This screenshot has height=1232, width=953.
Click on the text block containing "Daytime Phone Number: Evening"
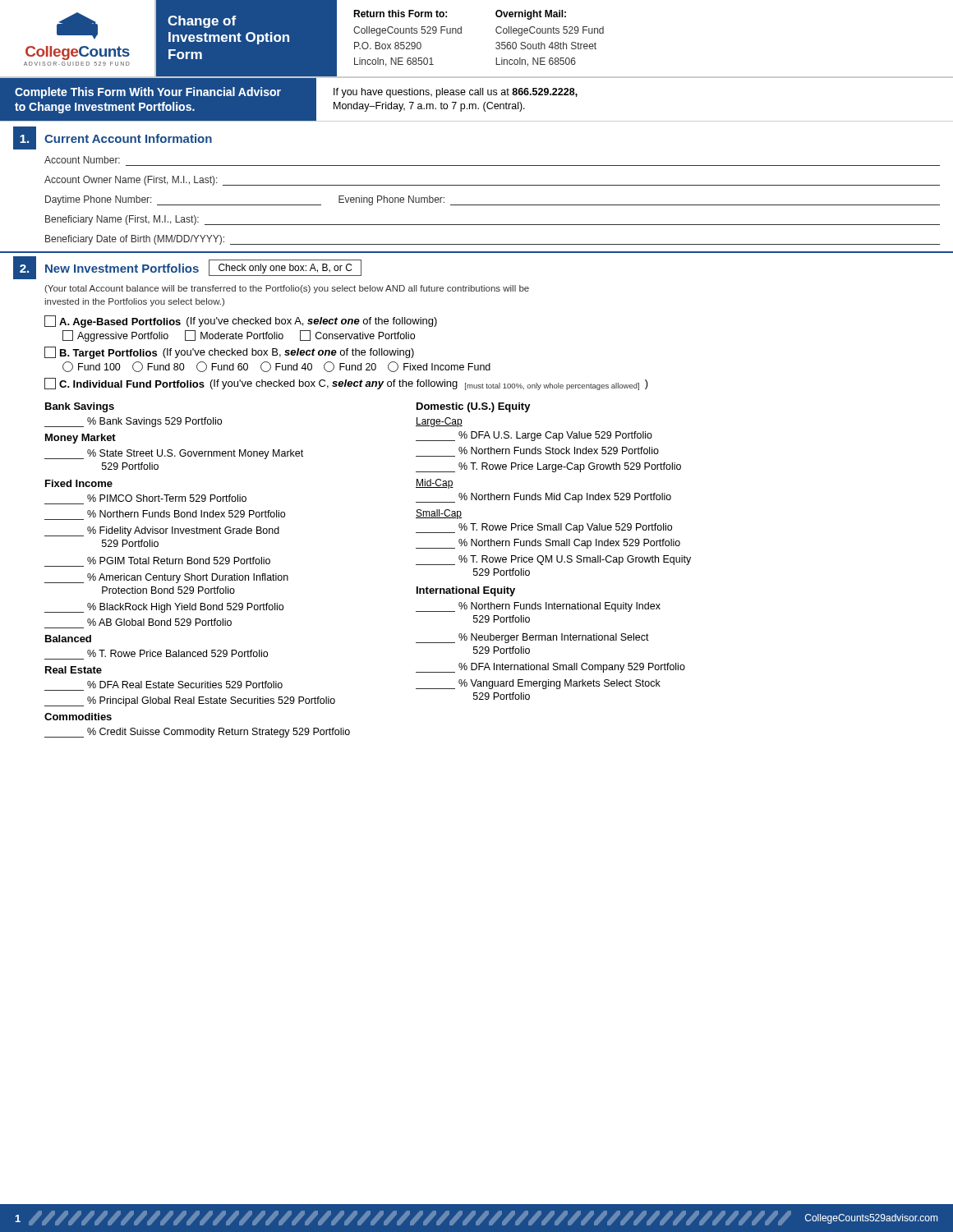(492, 199)
